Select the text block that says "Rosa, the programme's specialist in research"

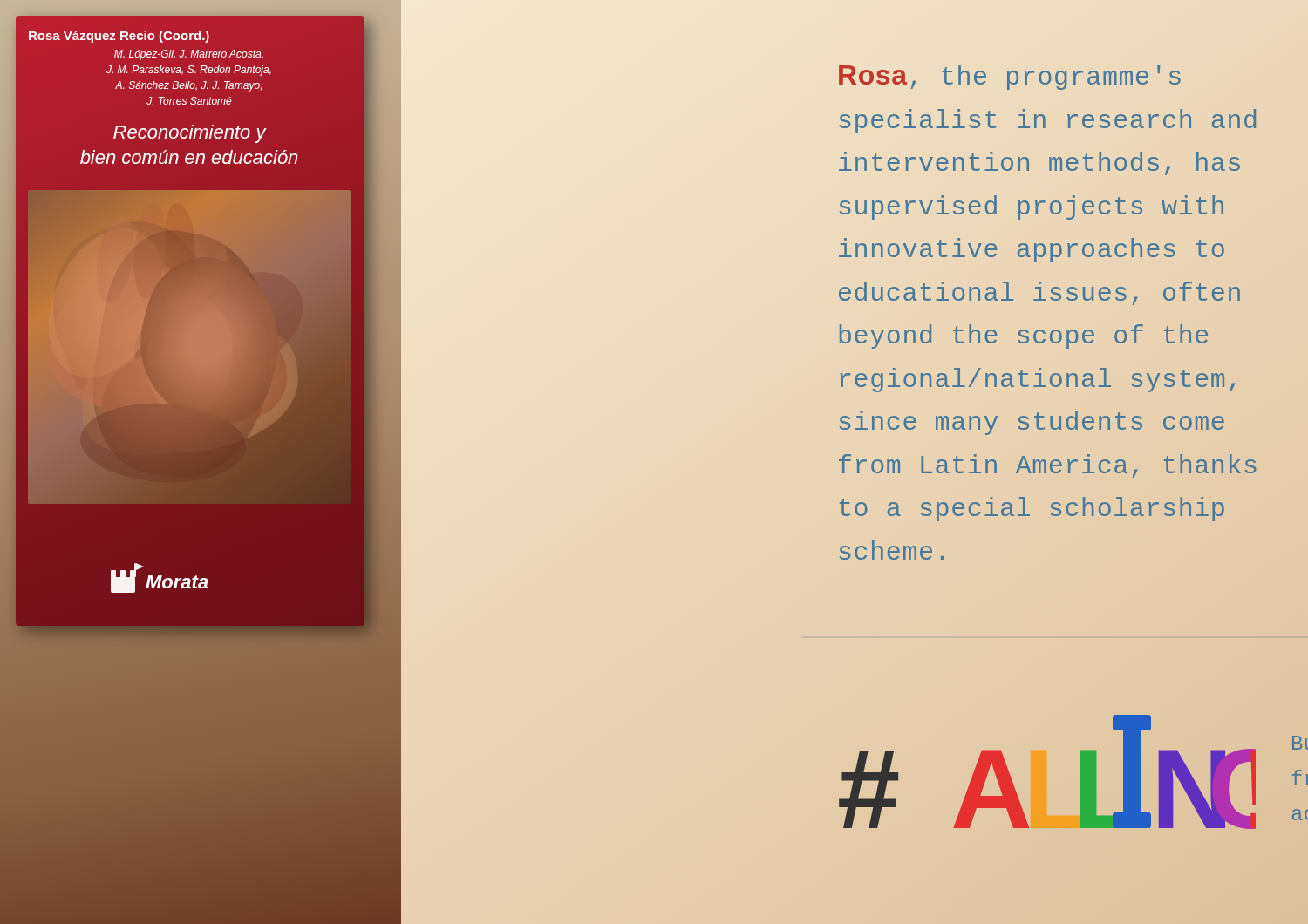(x=1073, y=313)
